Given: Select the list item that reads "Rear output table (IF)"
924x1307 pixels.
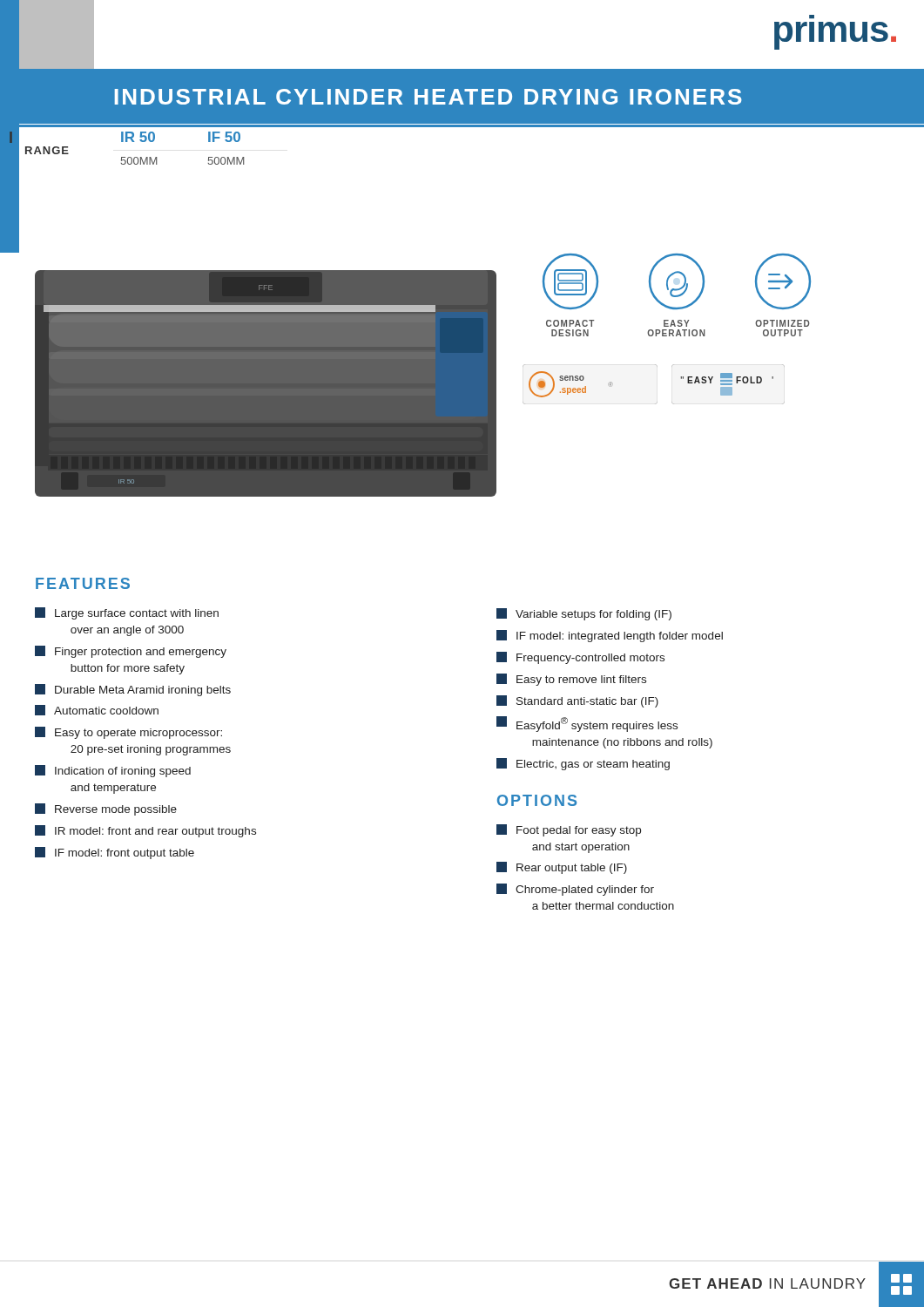Looking at the screenshot, I should (562, 869).
